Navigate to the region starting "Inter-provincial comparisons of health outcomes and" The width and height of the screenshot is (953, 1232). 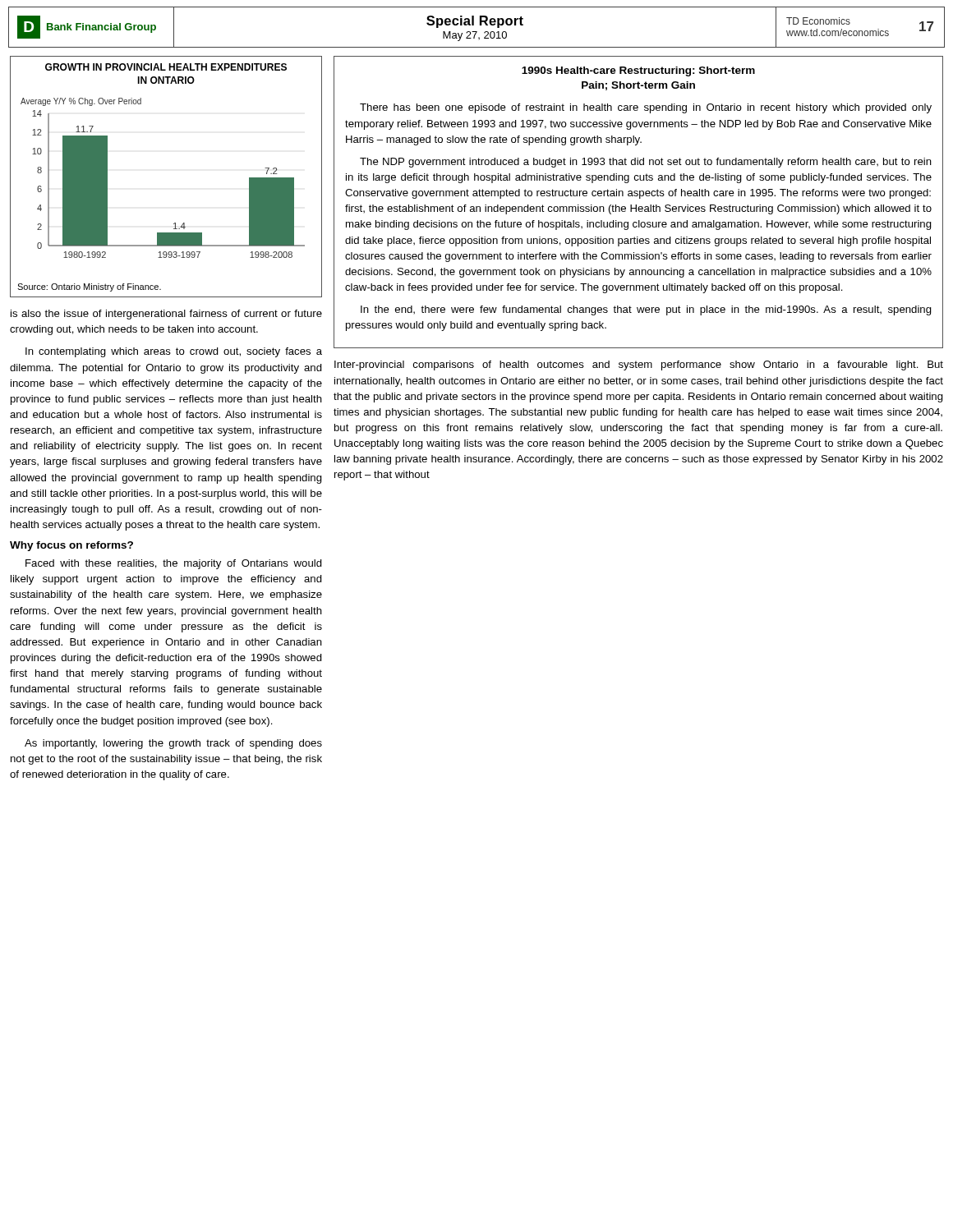pyautogui.click(x=638, y=420)
